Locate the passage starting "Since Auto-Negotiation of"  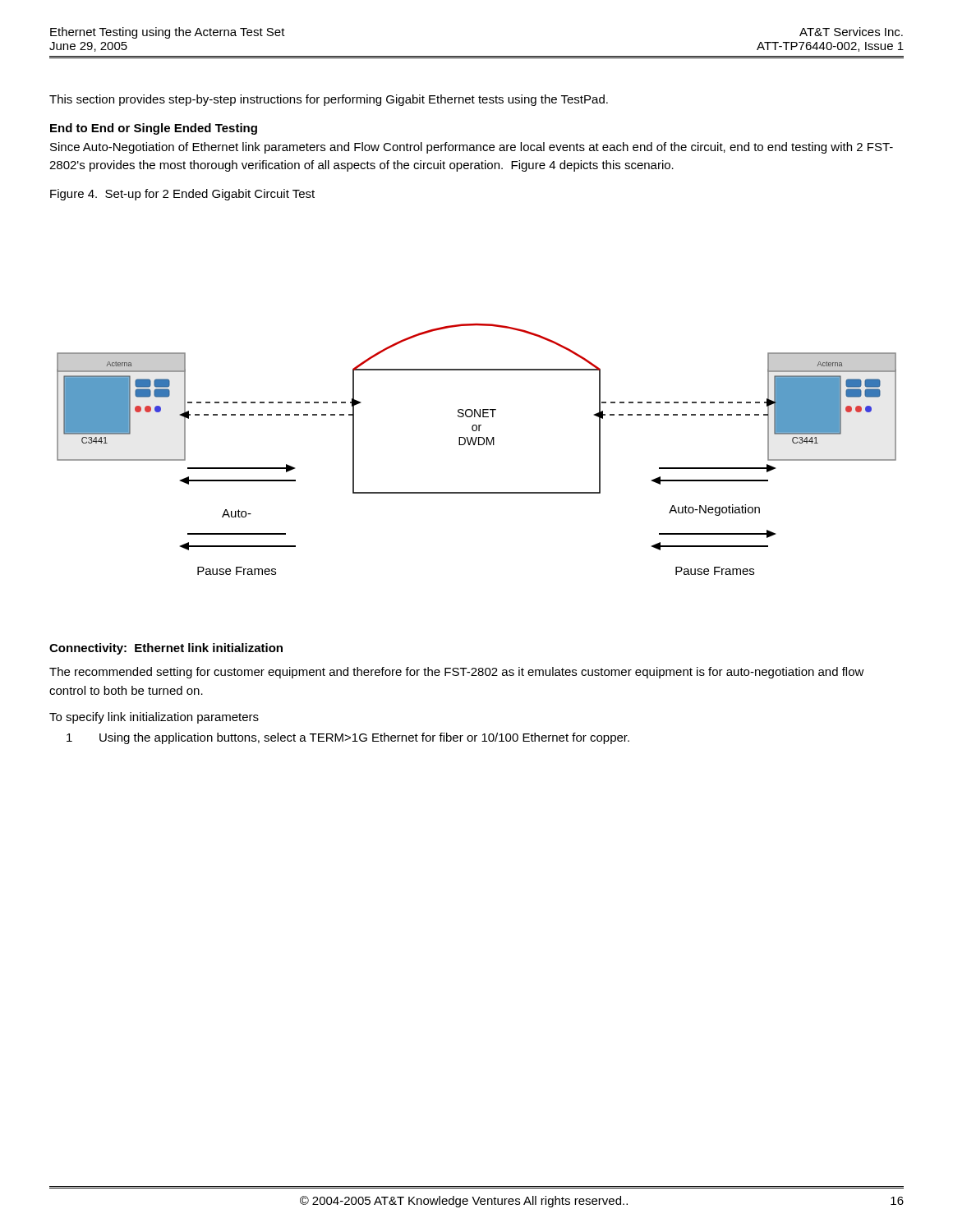point(471,155)
